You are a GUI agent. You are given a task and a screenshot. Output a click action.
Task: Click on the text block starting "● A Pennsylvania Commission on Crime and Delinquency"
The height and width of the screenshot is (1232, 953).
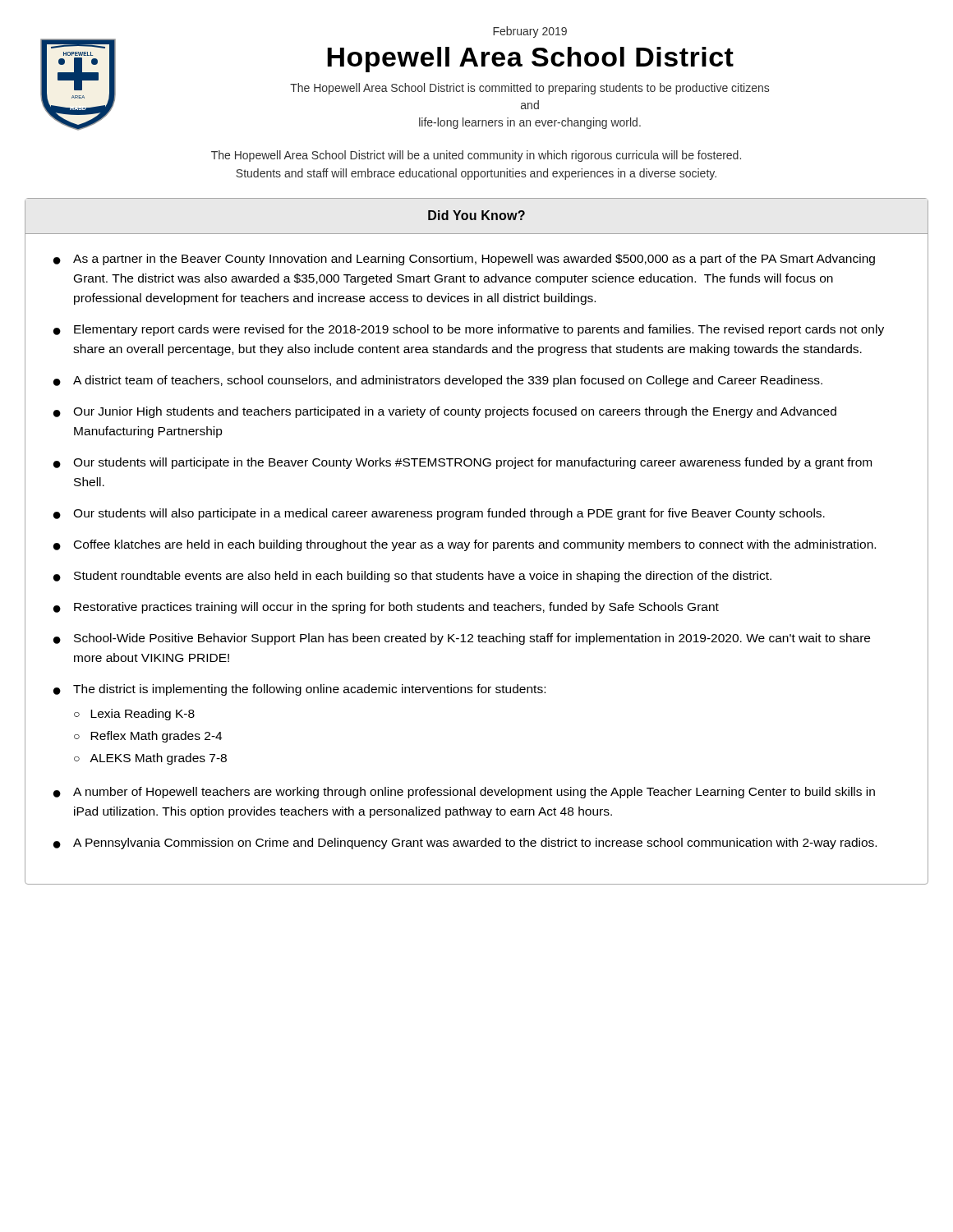pos(465,843)
